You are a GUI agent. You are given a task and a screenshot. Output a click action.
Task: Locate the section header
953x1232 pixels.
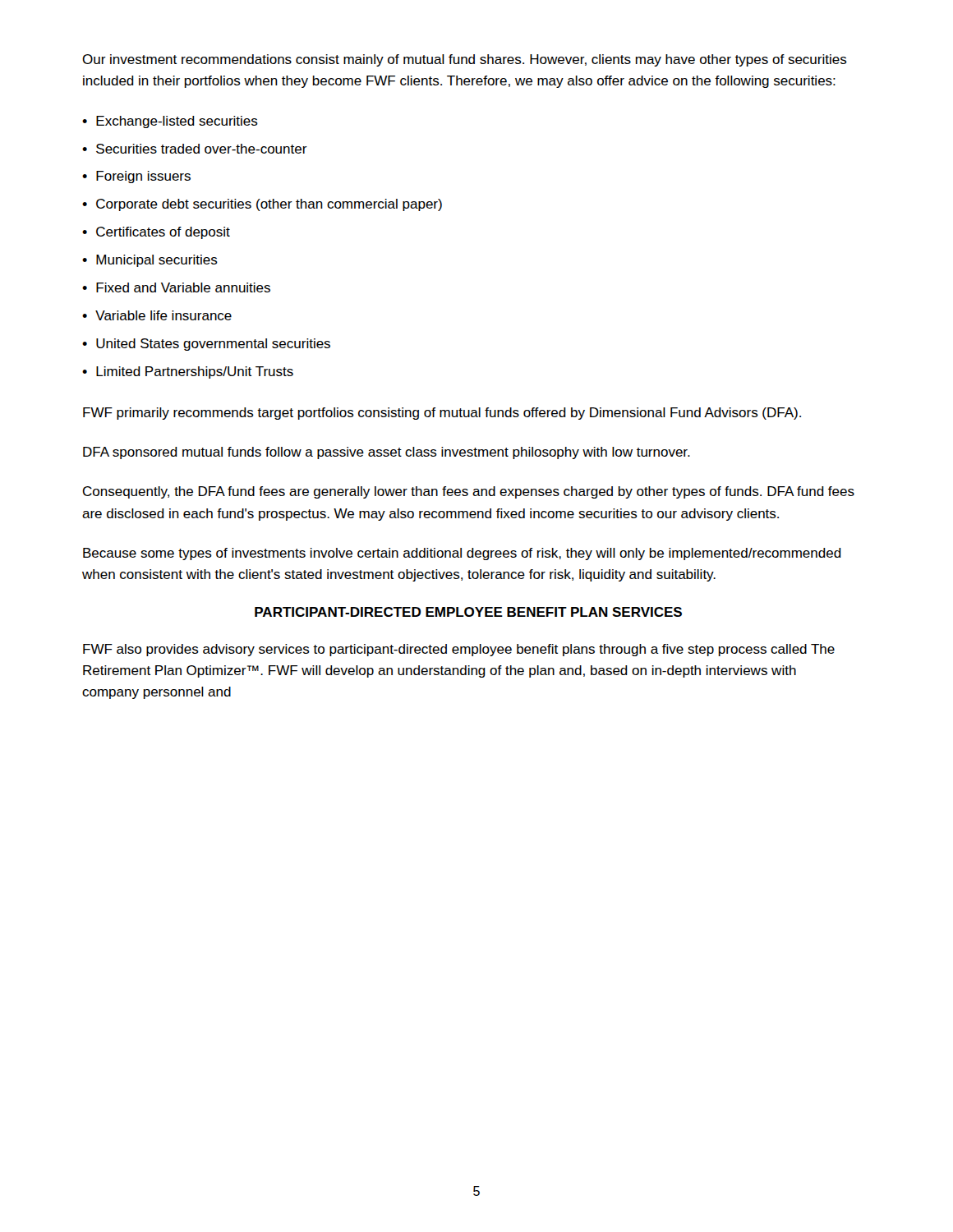pyautogui.click(x=468, y=612)
